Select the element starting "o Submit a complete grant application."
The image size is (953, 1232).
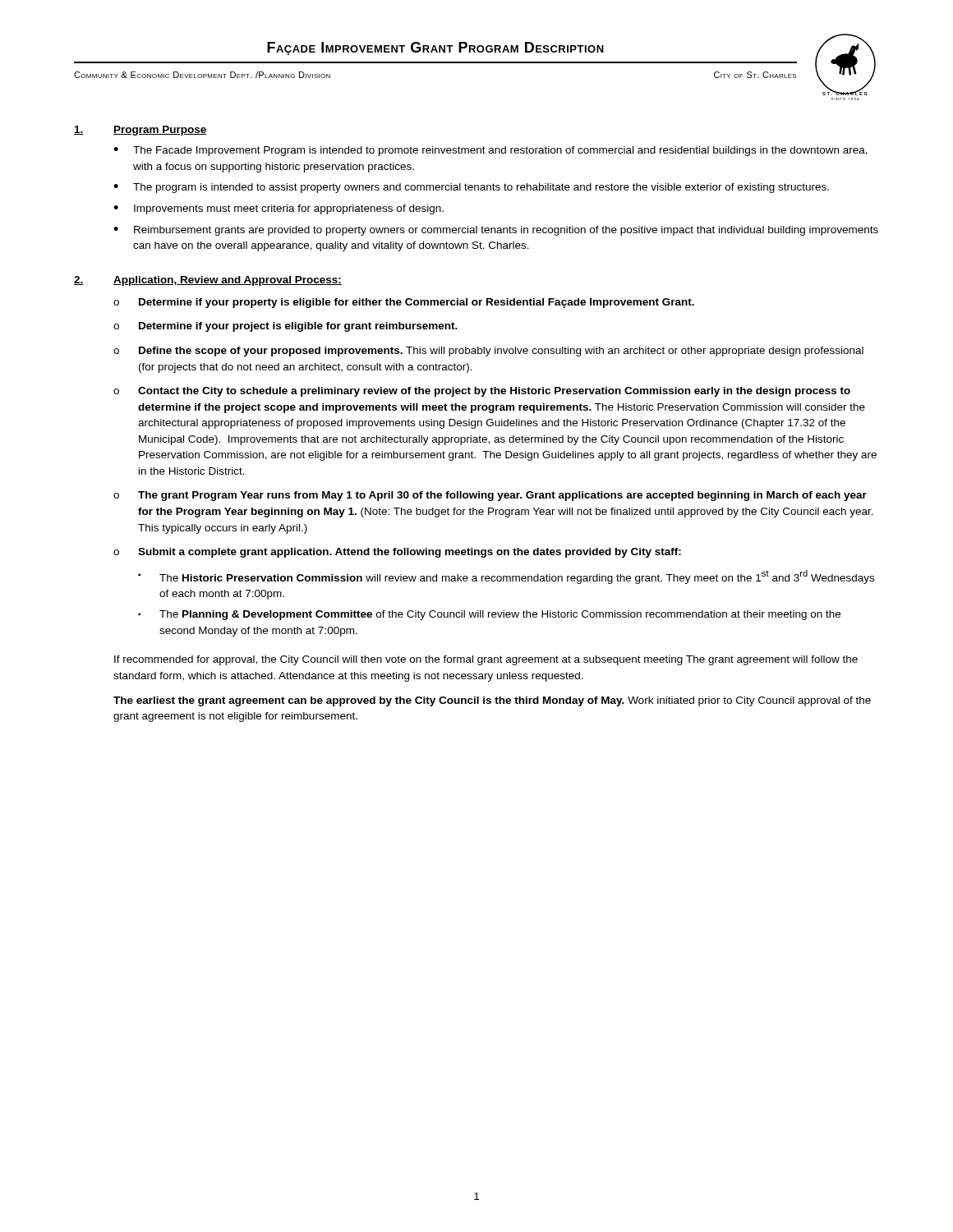click(397, 553)
